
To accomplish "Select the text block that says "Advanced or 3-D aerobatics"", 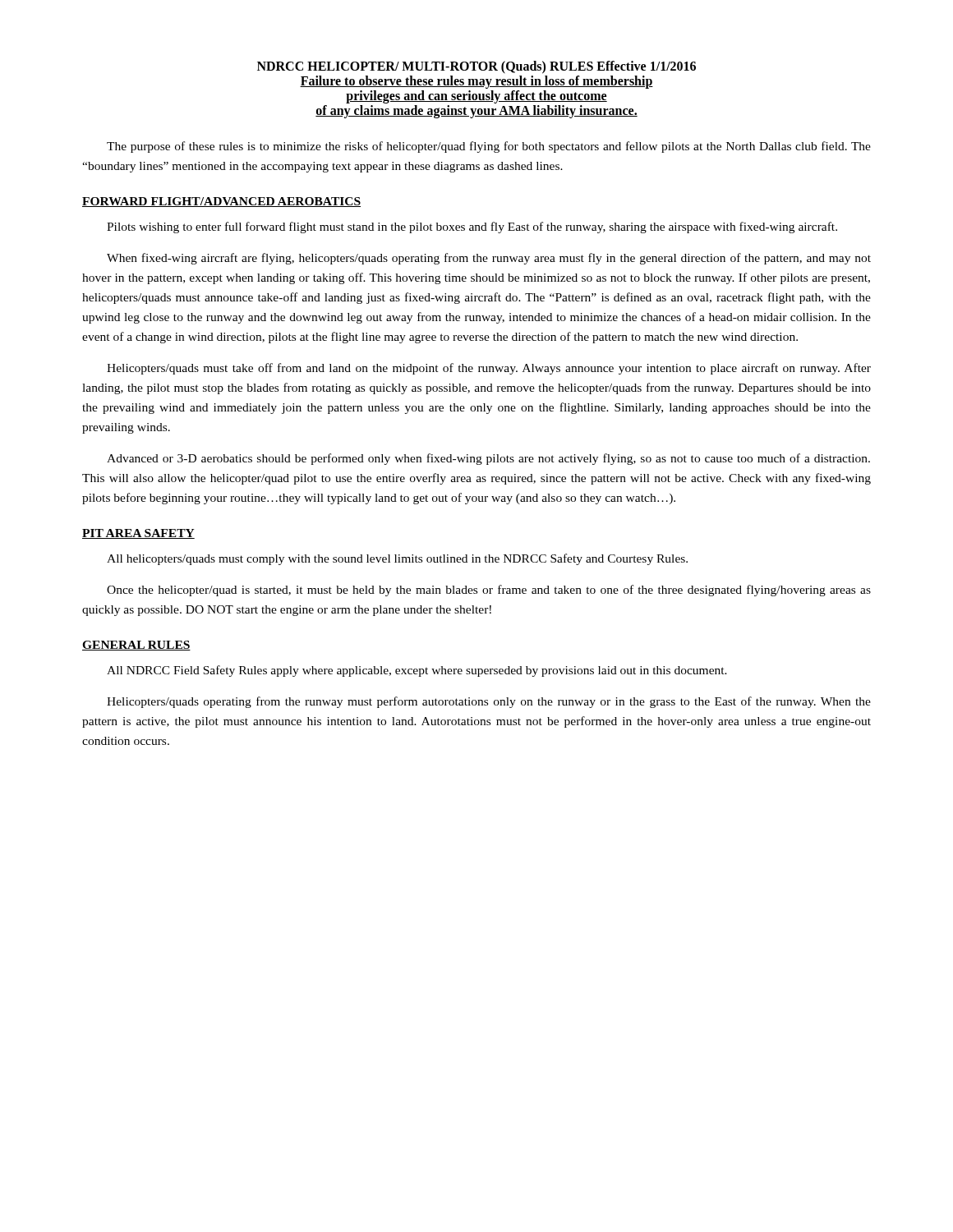I will [476, 478].
